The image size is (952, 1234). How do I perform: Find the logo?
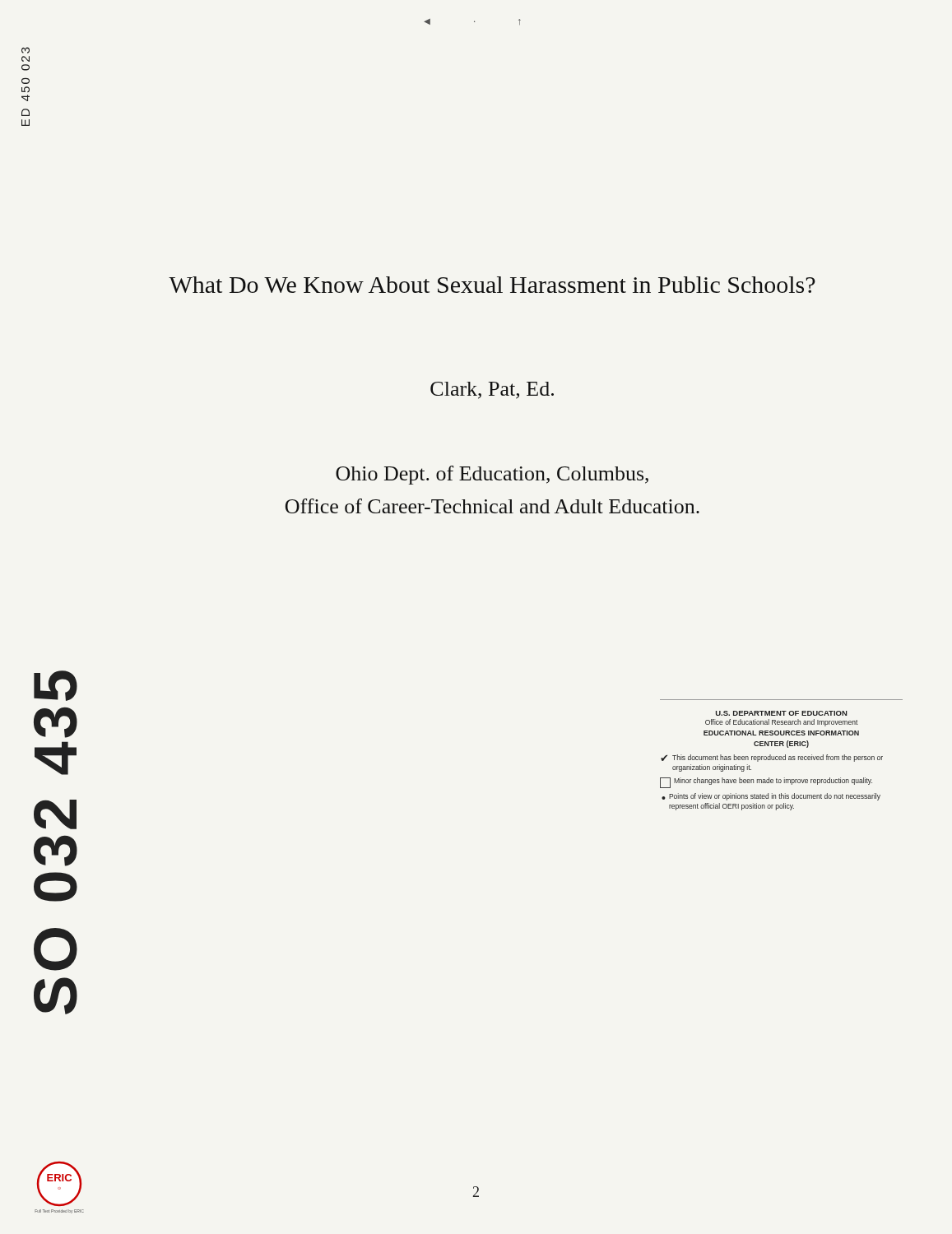pos(59,1187)
